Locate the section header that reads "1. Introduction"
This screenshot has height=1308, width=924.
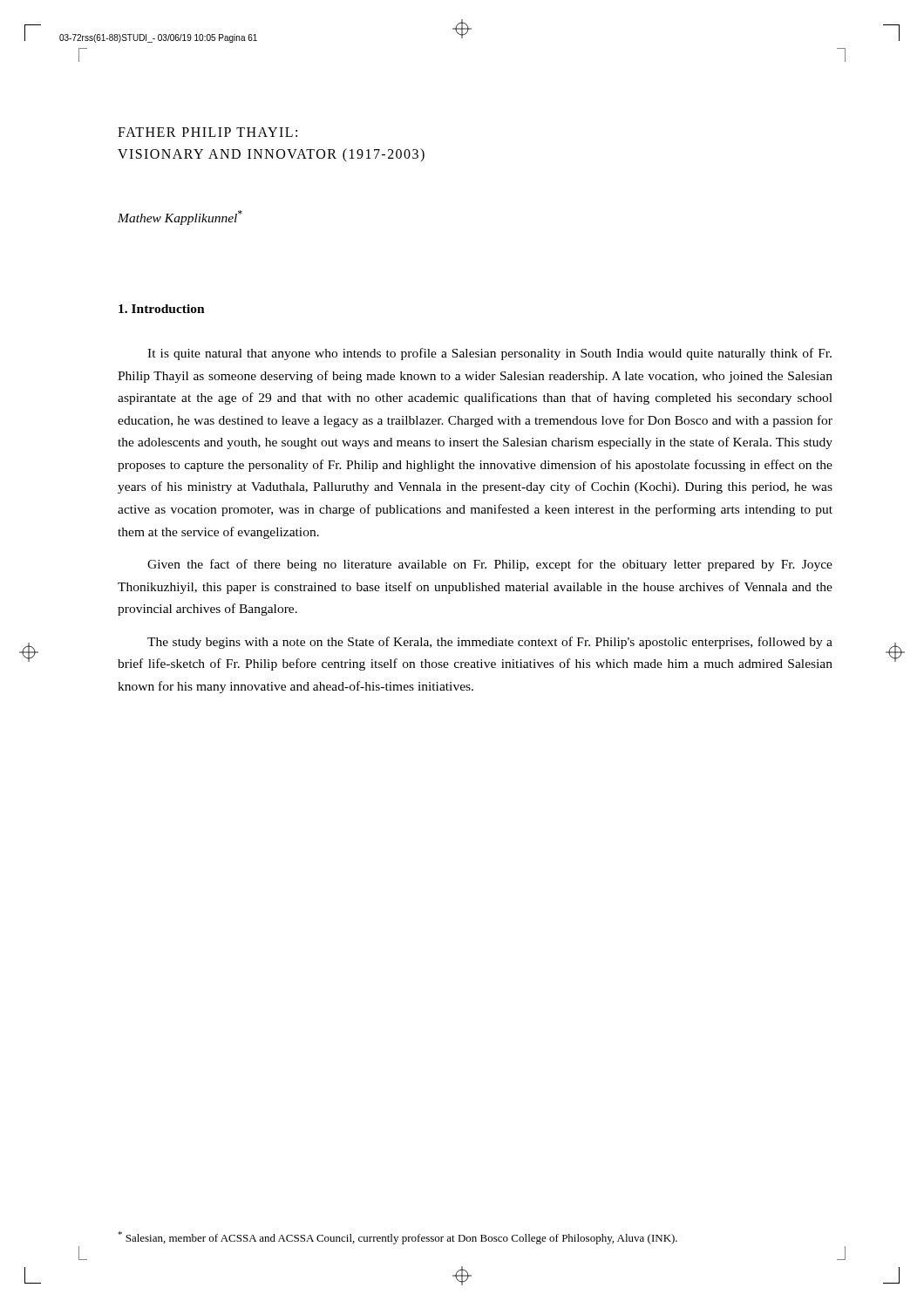pos(161,308)
